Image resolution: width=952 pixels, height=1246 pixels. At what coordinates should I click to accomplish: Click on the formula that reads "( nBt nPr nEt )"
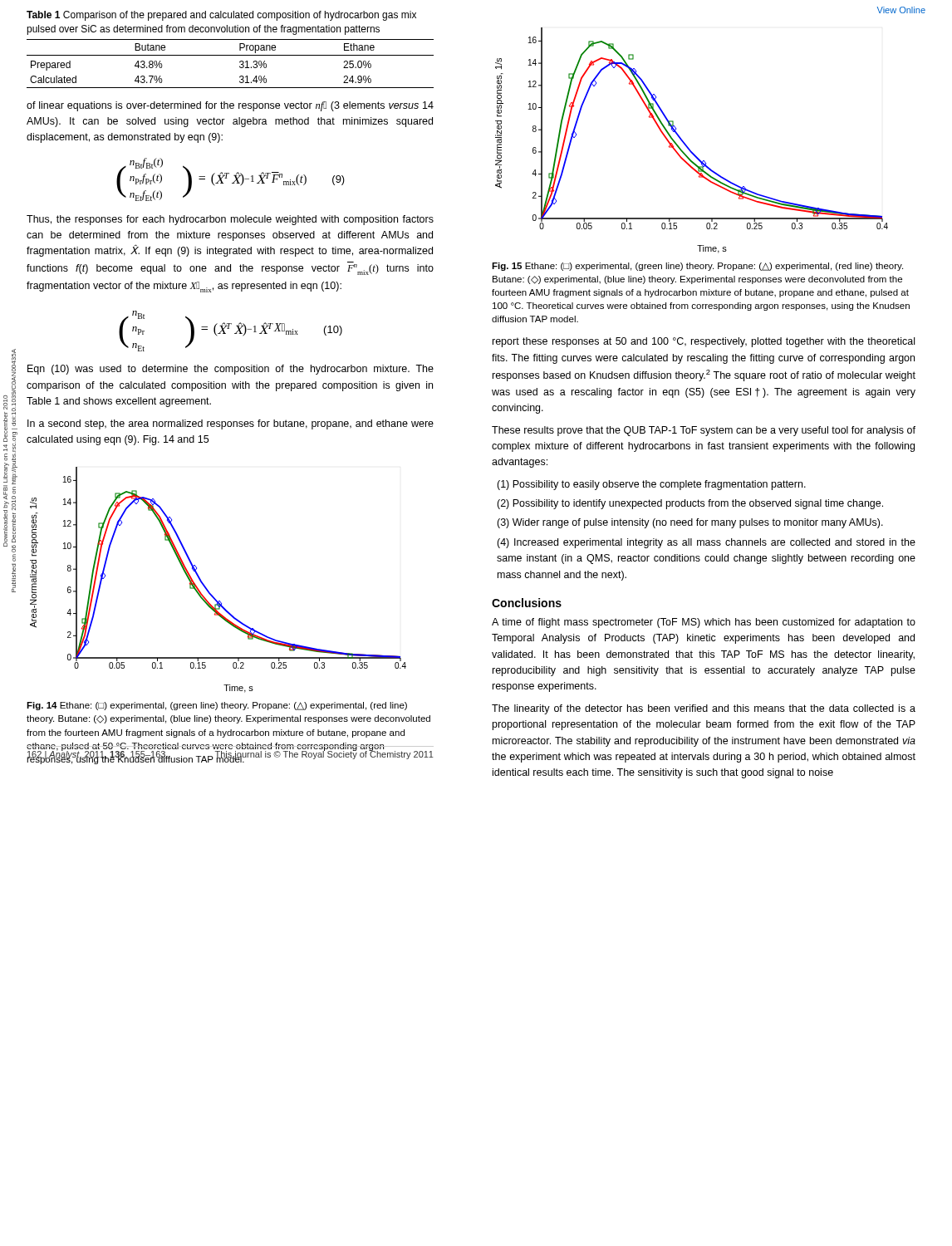tap(230, 329)
